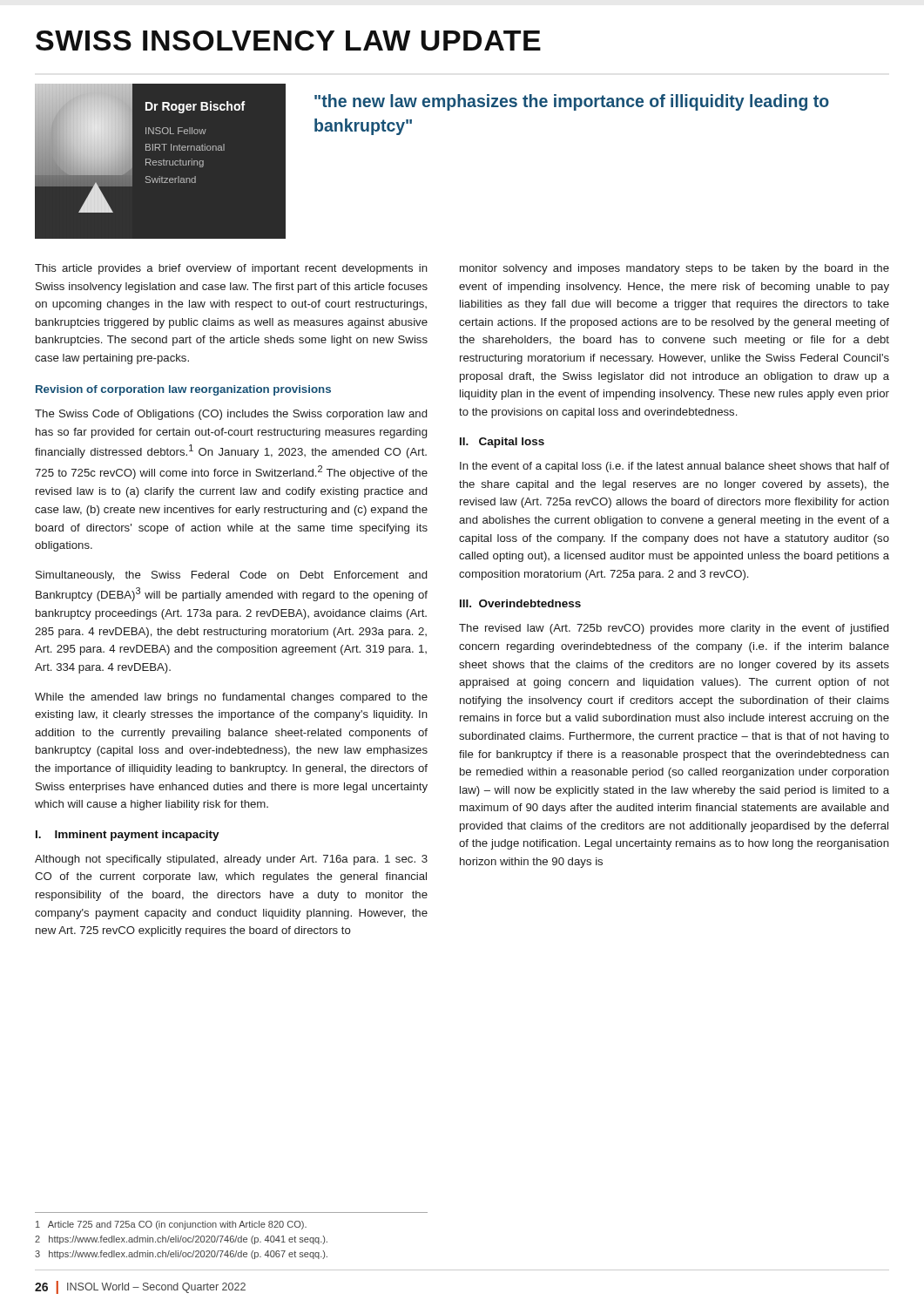
Task: Locate the block of text that opens with "The revised law"
Action: (674, 745)
